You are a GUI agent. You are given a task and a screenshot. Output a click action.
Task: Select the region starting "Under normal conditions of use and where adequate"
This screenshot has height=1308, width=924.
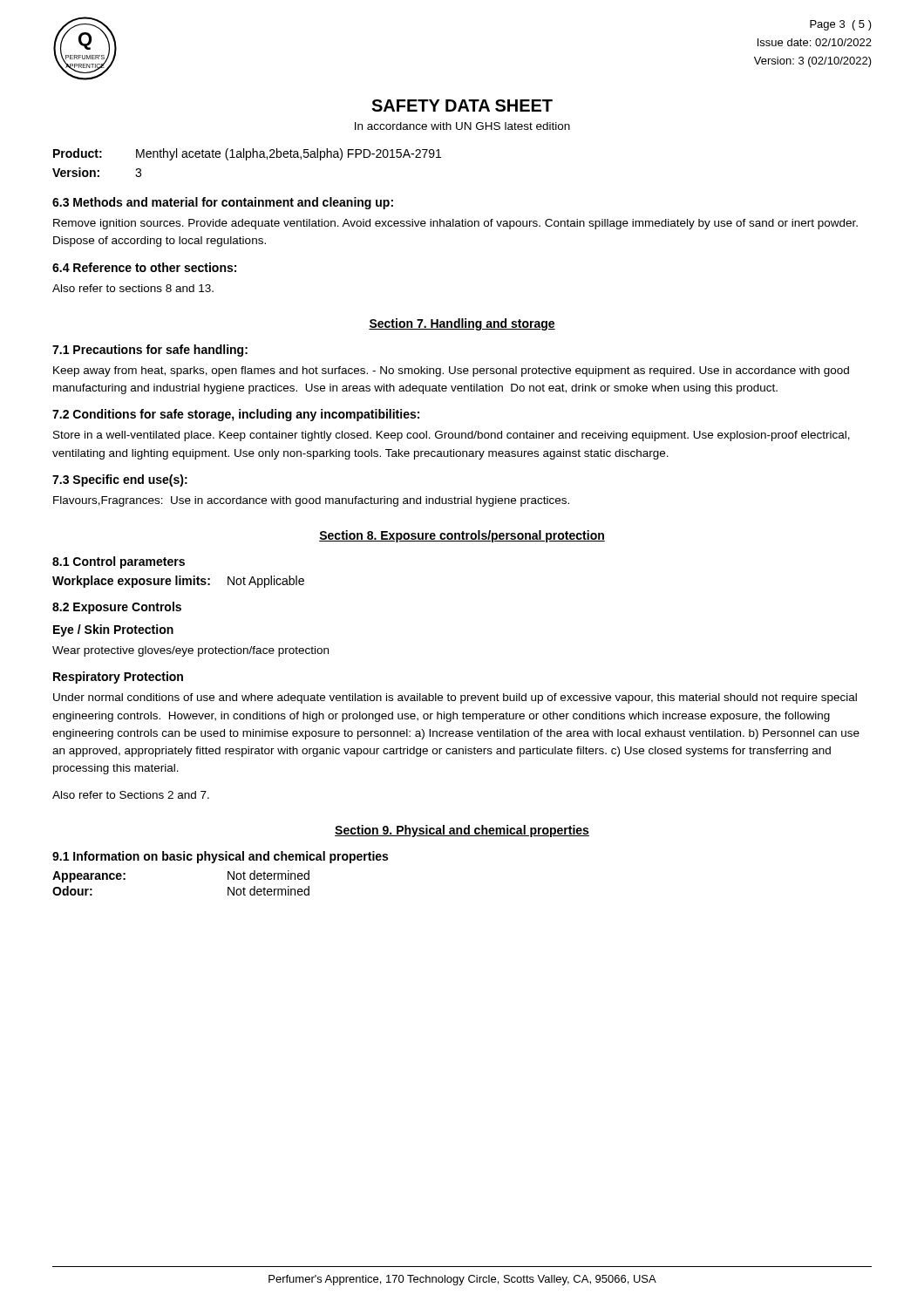point(456,733)
